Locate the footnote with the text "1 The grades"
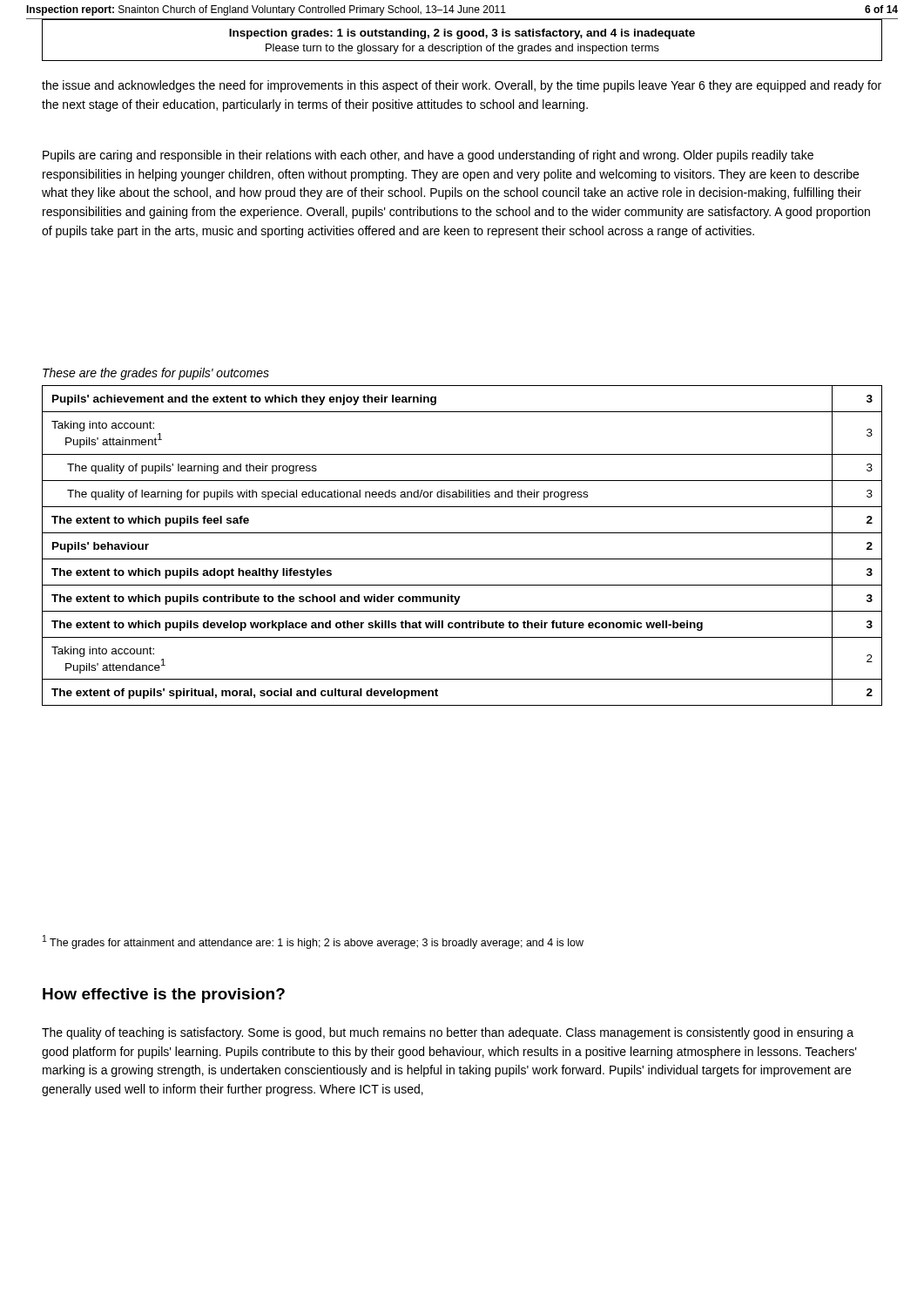The width and height of the screenshot is (924, 1307). click(x=313, y=942)
